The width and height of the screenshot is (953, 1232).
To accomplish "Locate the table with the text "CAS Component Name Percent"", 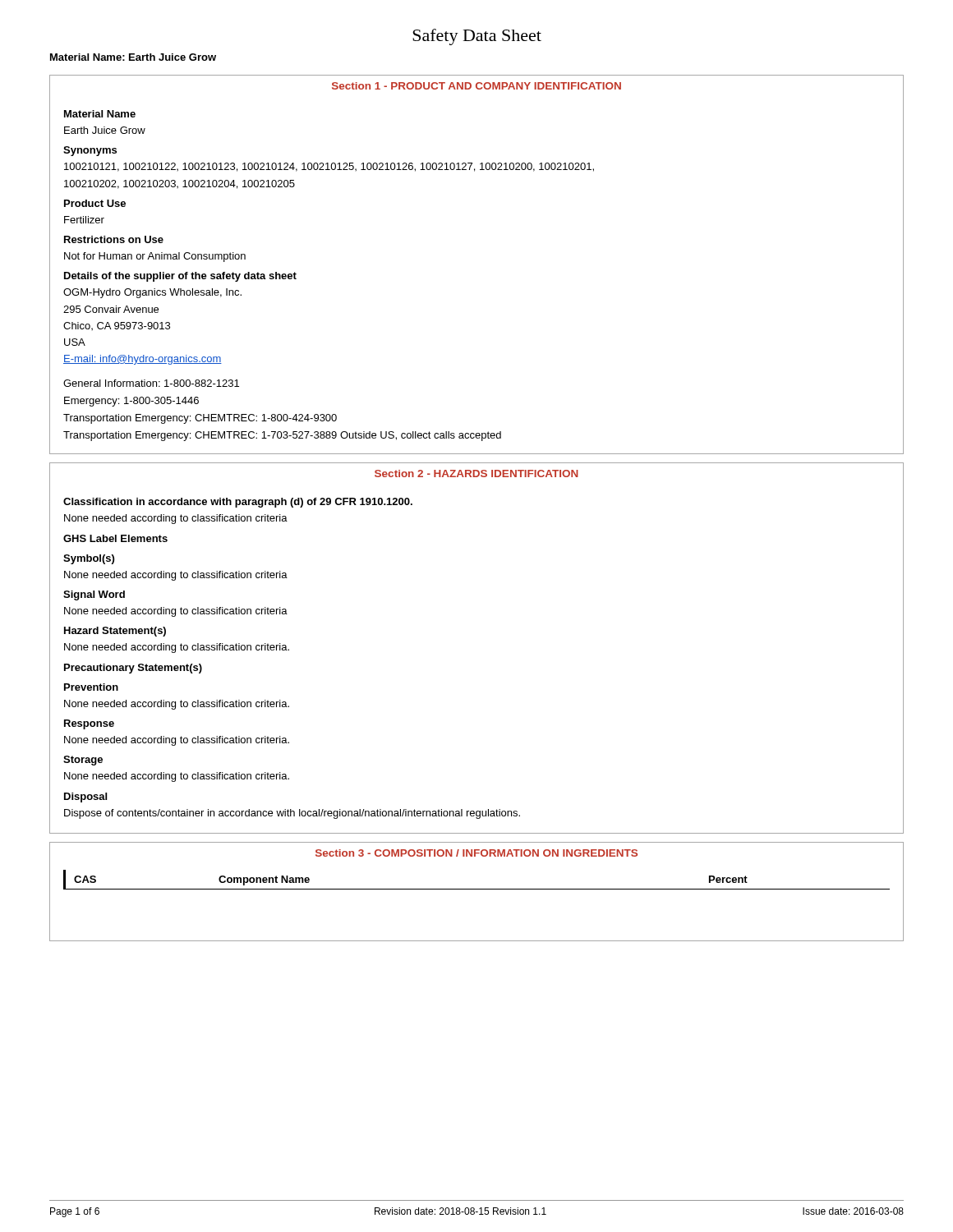I will [x=476, y=899].
